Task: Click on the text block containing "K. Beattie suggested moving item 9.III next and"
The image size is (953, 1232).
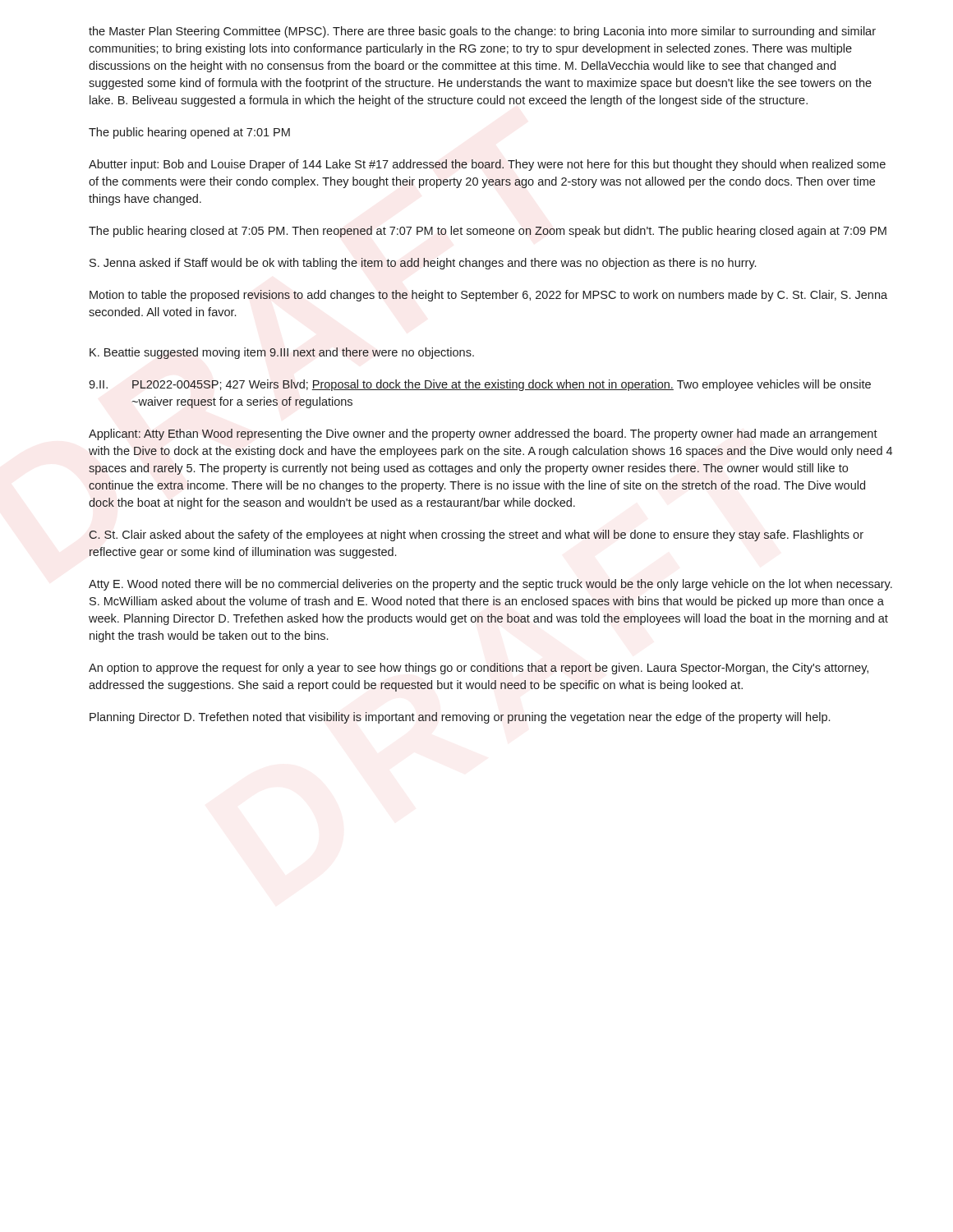Action: (282, 353)
